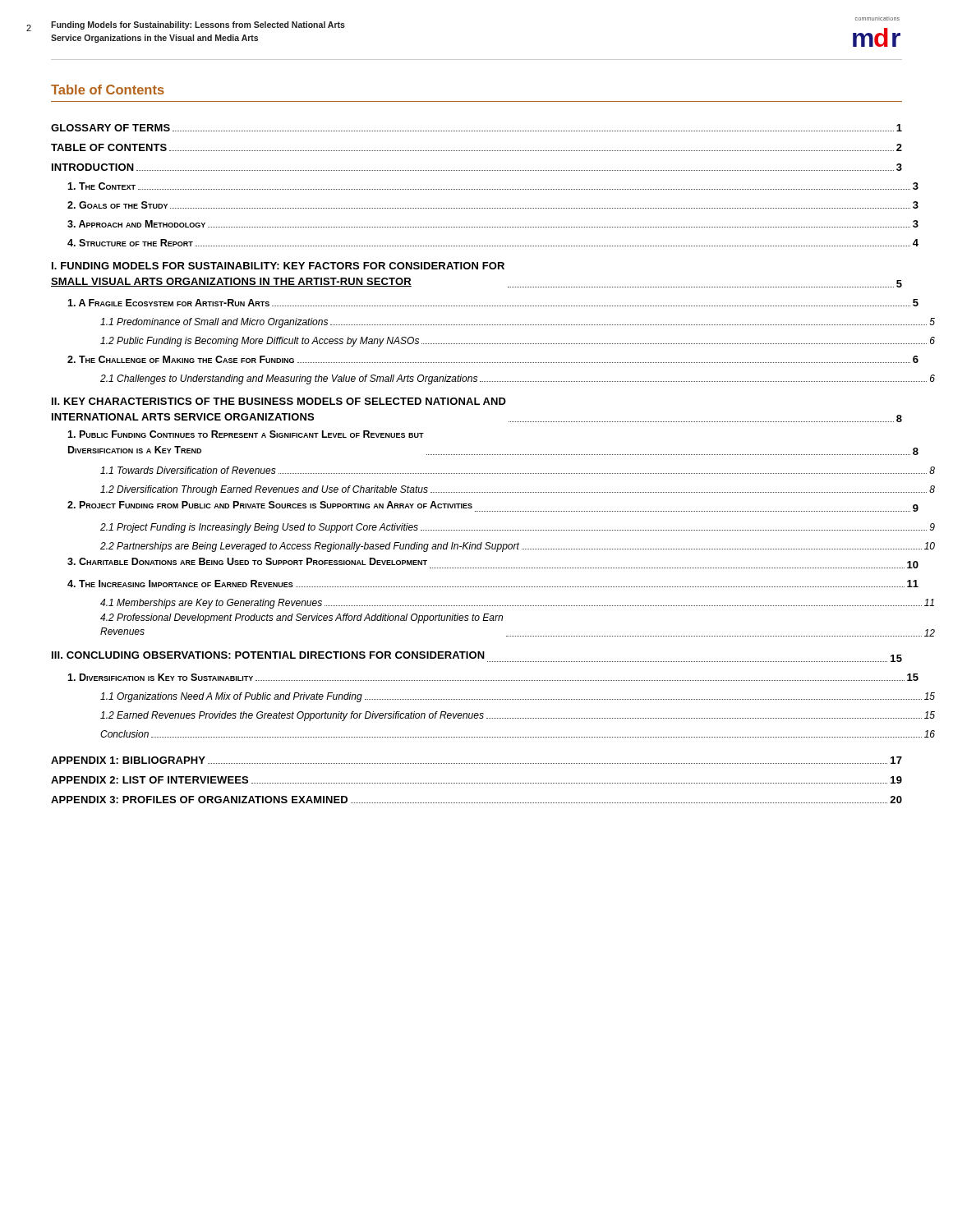Click on the list item containing "Conclusion 16"
Screen dimensions: 1232x953
(509, 735)
